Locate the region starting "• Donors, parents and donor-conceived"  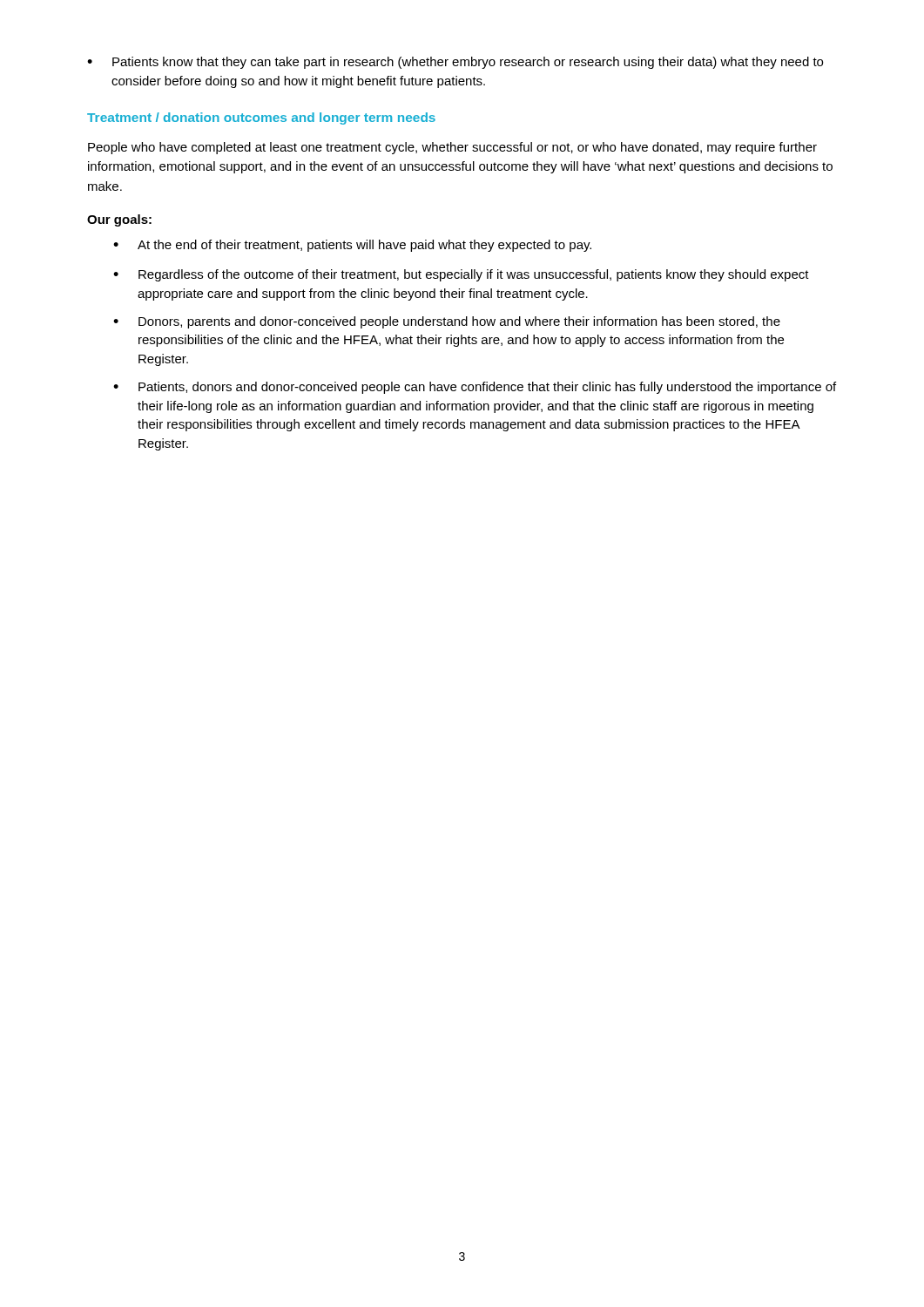(475, 340)
